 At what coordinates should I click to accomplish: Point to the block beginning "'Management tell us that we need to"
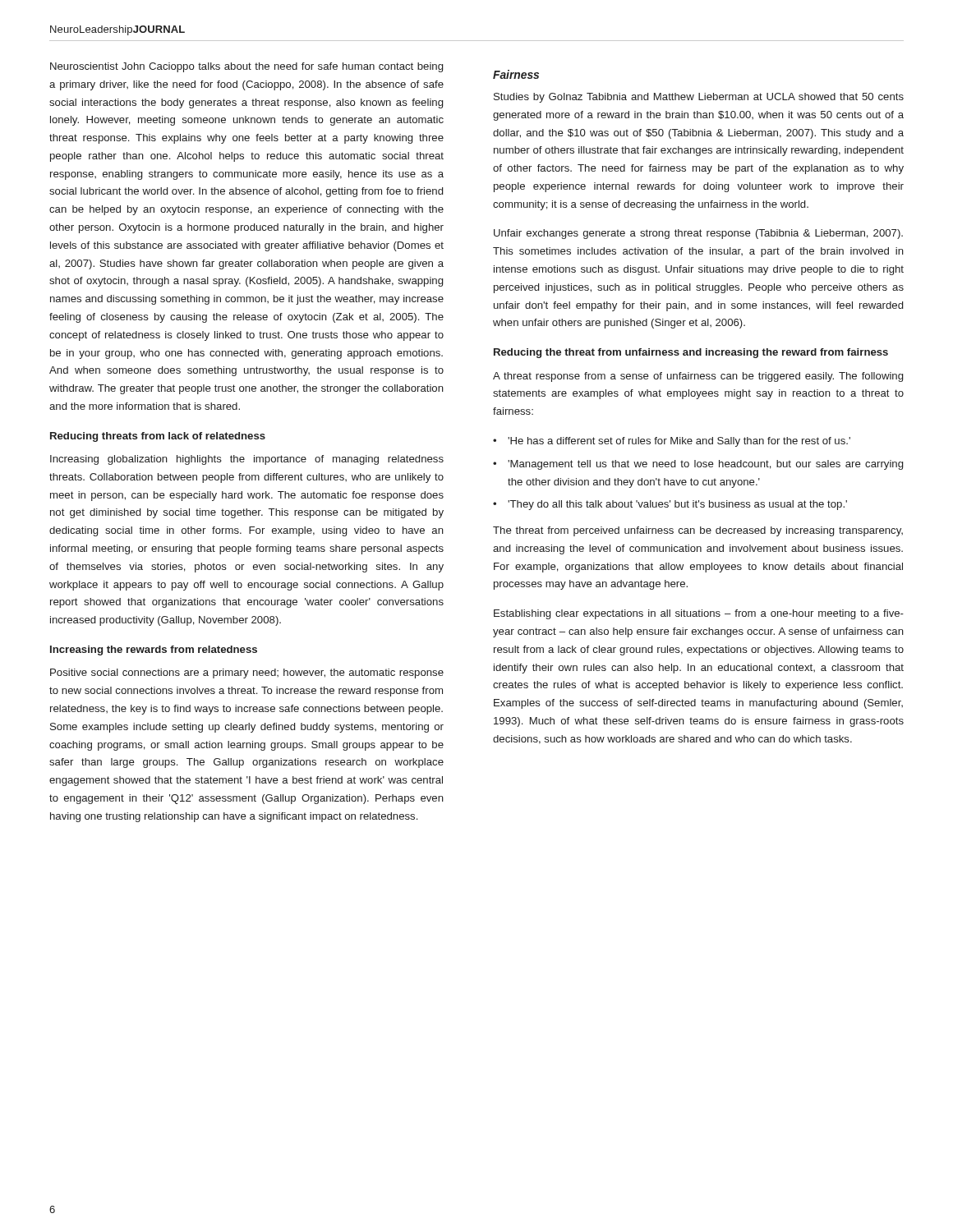[706, 472]
